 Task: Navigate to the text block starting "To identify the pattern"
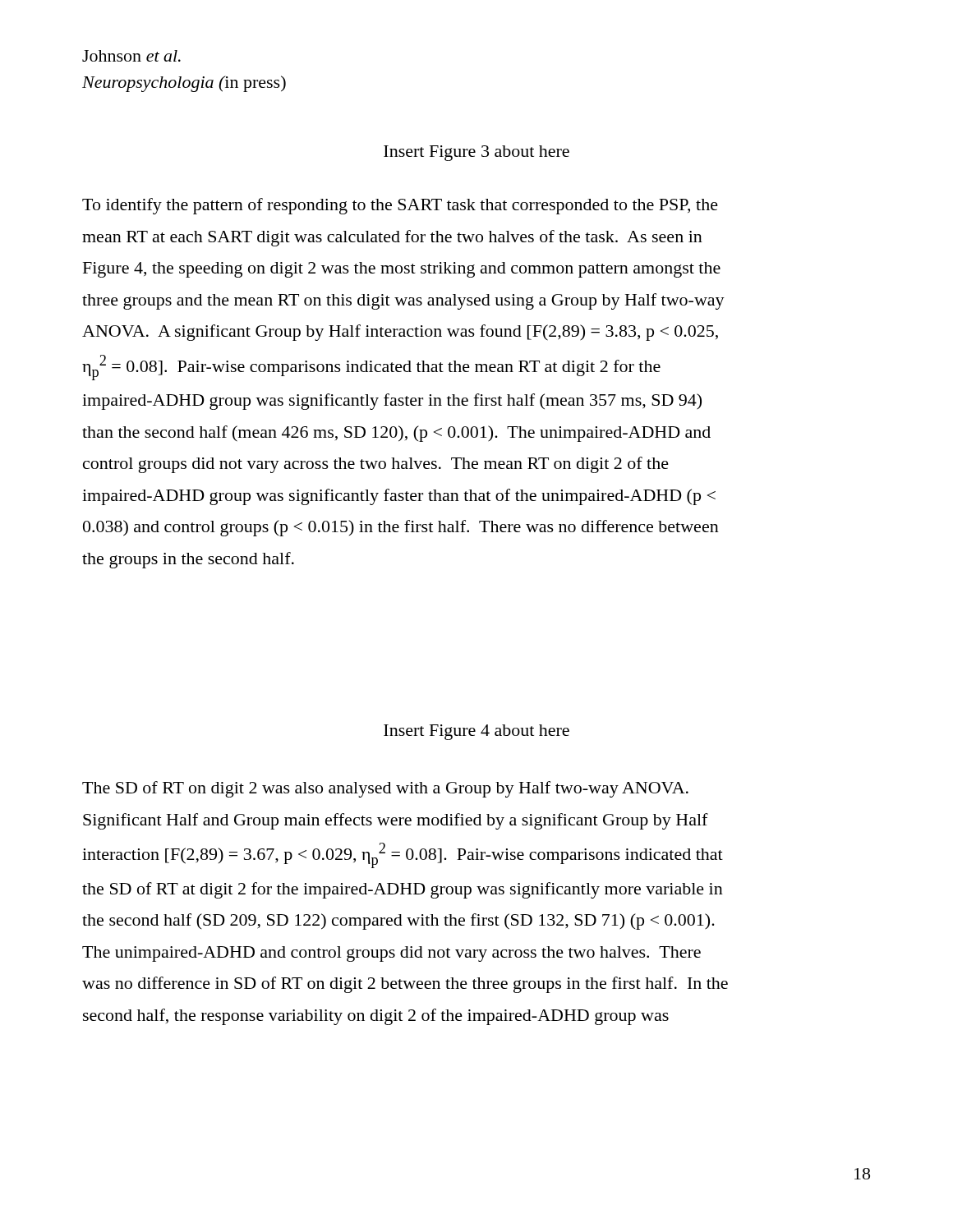476,382
